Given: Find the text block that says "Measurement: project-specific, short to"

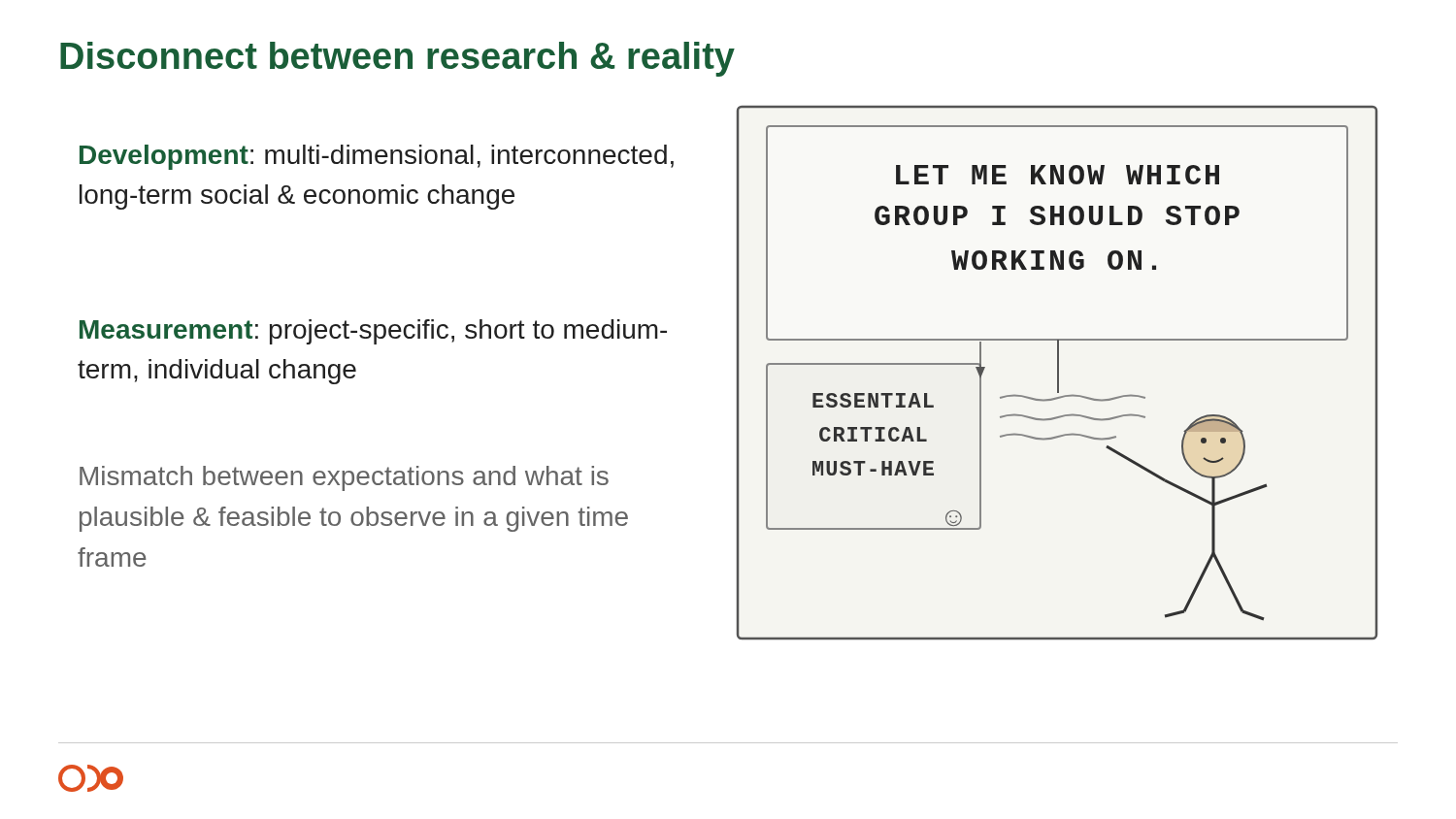Looking at the screenshot, I should coord(373,349).
